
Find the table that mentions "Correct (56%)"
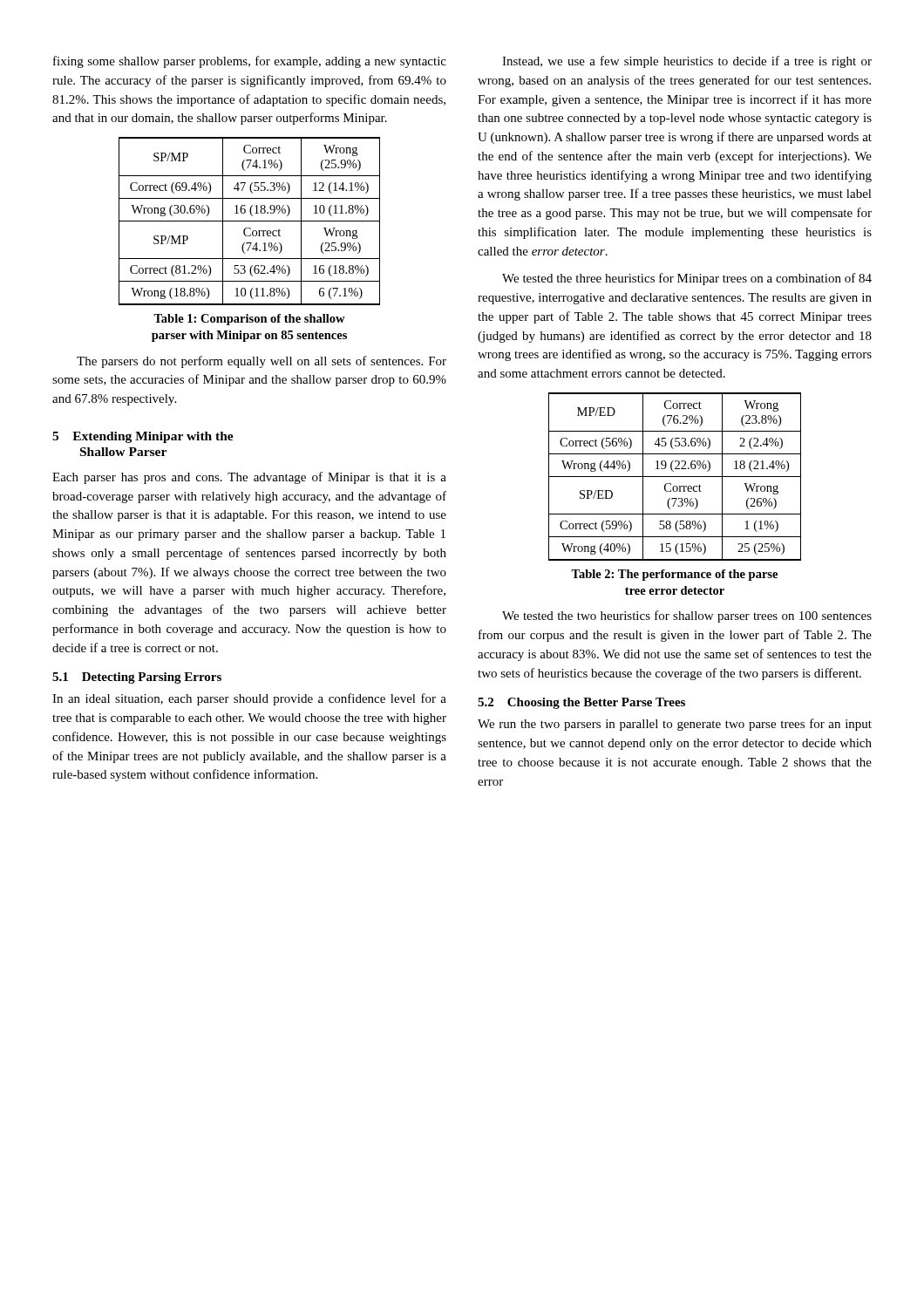click(675, 476)
